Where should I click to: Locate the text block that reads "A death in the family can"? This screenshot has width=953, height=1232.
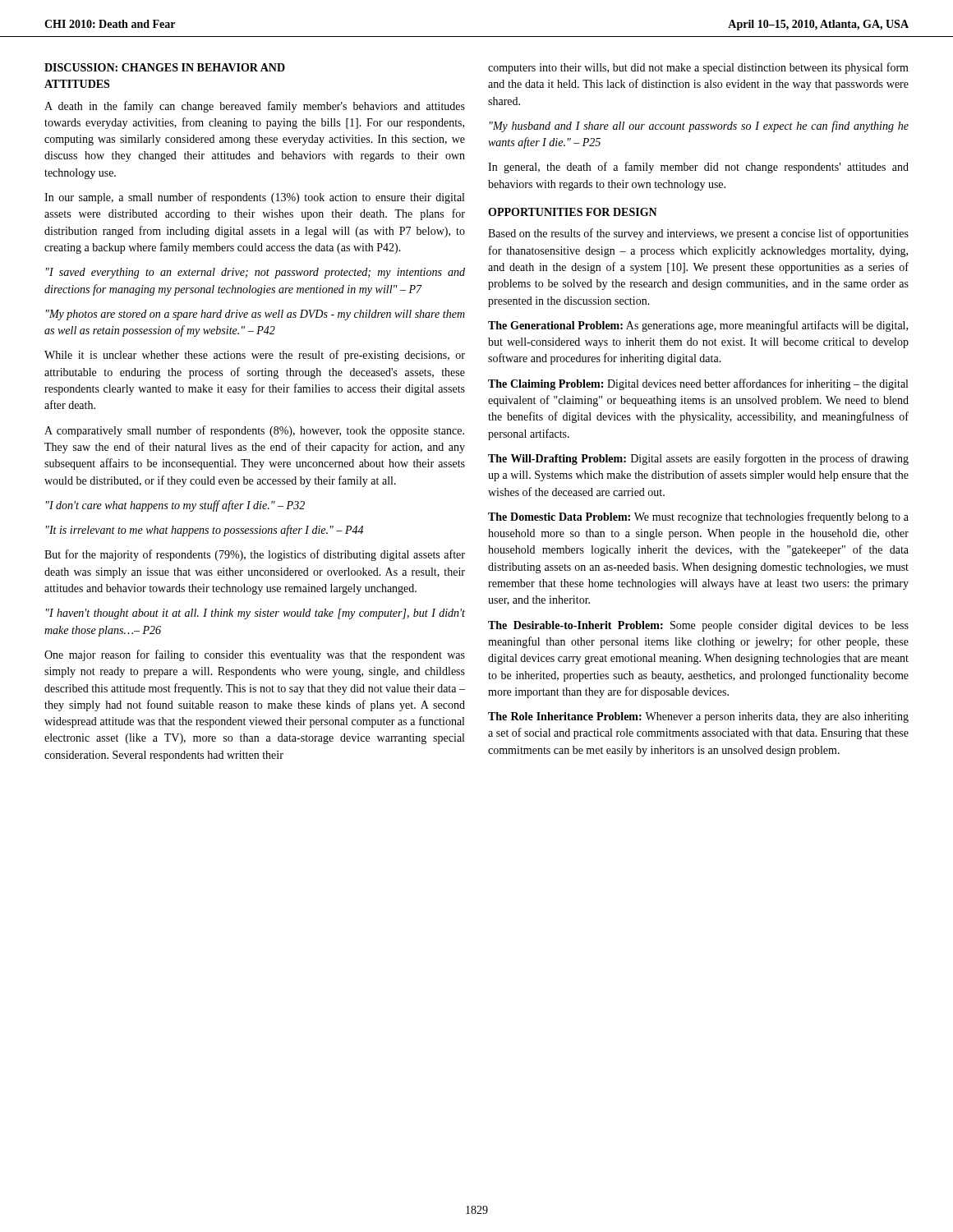(255, 139)
